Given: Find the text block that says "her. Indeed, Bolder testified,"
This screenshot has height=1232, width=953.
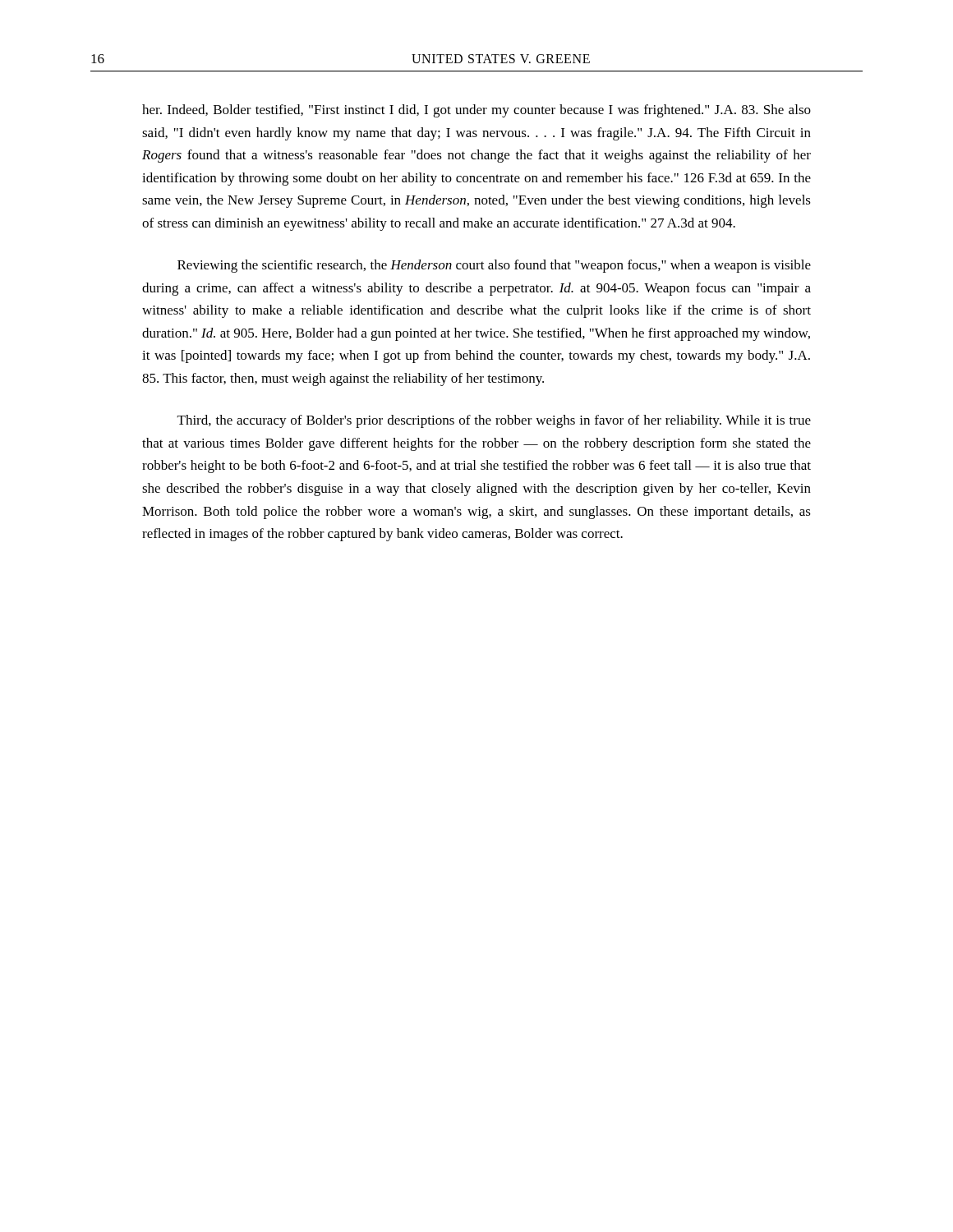Looking at the screenshot, I should click(x=476, y=166).
